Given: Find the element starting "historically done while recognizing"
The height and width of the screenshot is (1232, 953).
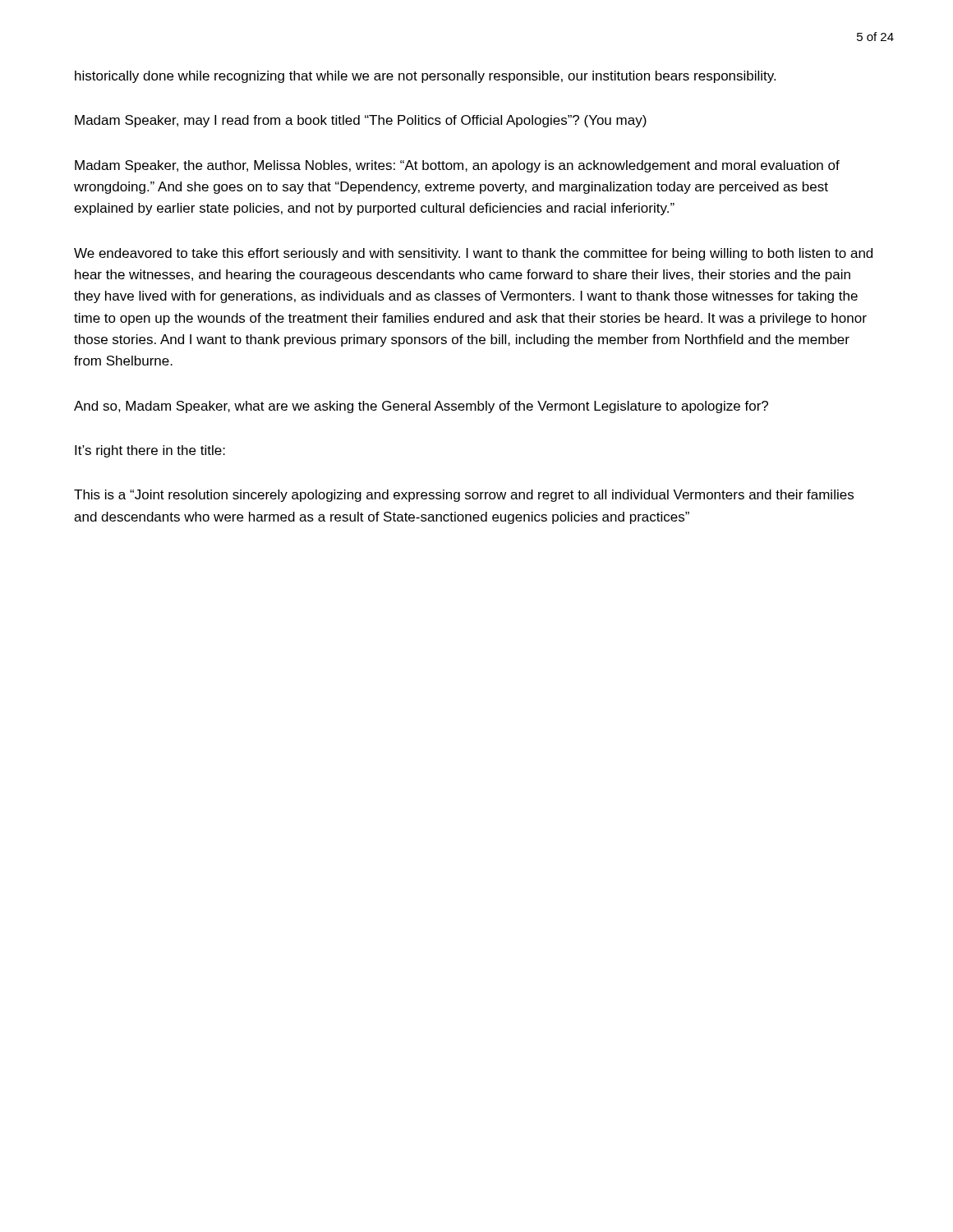Looking at the screenshot, I should 426,76.
